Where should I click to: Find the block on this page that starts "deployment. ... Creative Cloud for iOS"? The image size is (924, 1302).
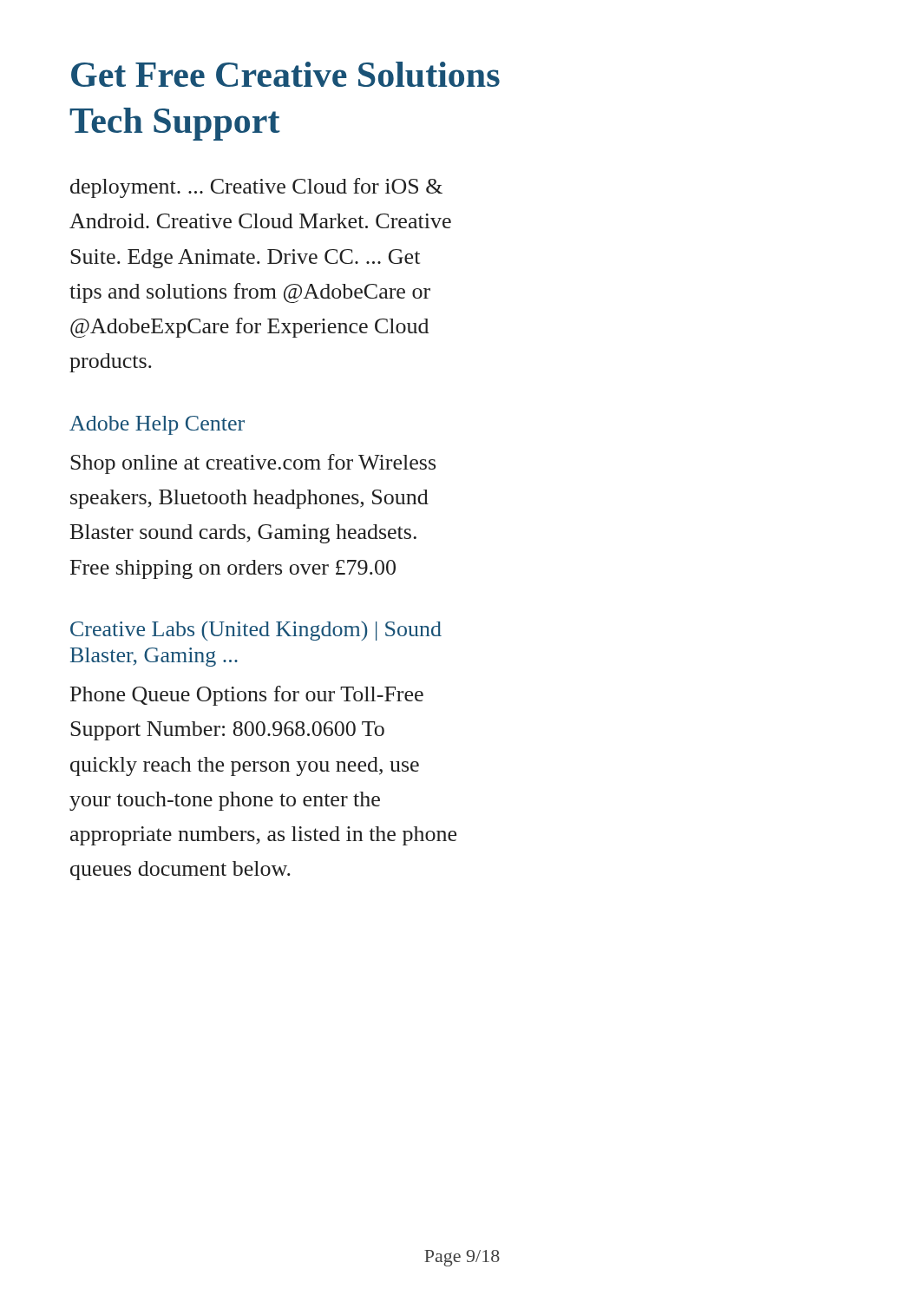tap(260, 274)
